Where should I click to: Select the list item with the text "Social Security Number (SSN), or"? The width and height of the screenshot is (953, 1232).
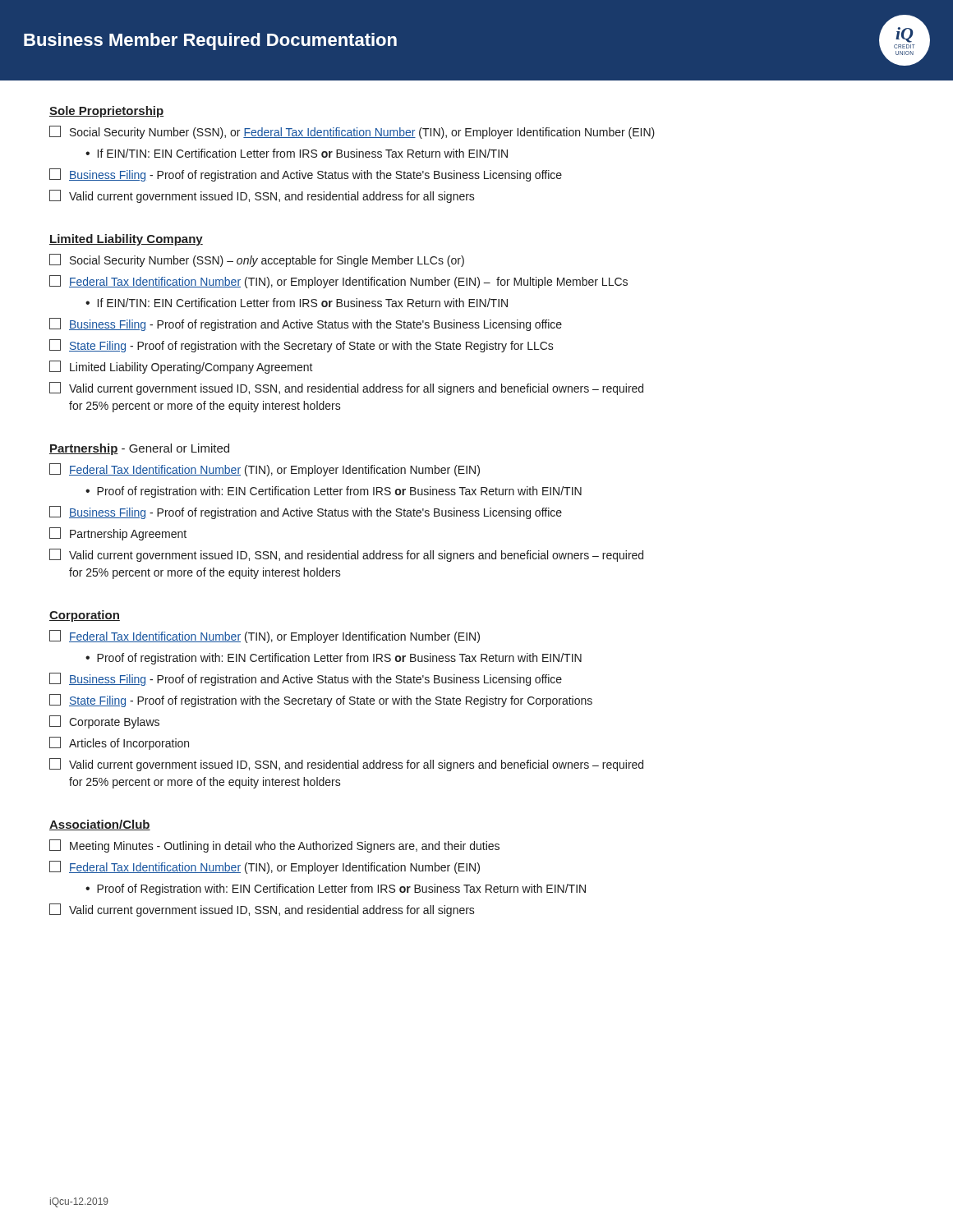352,133
